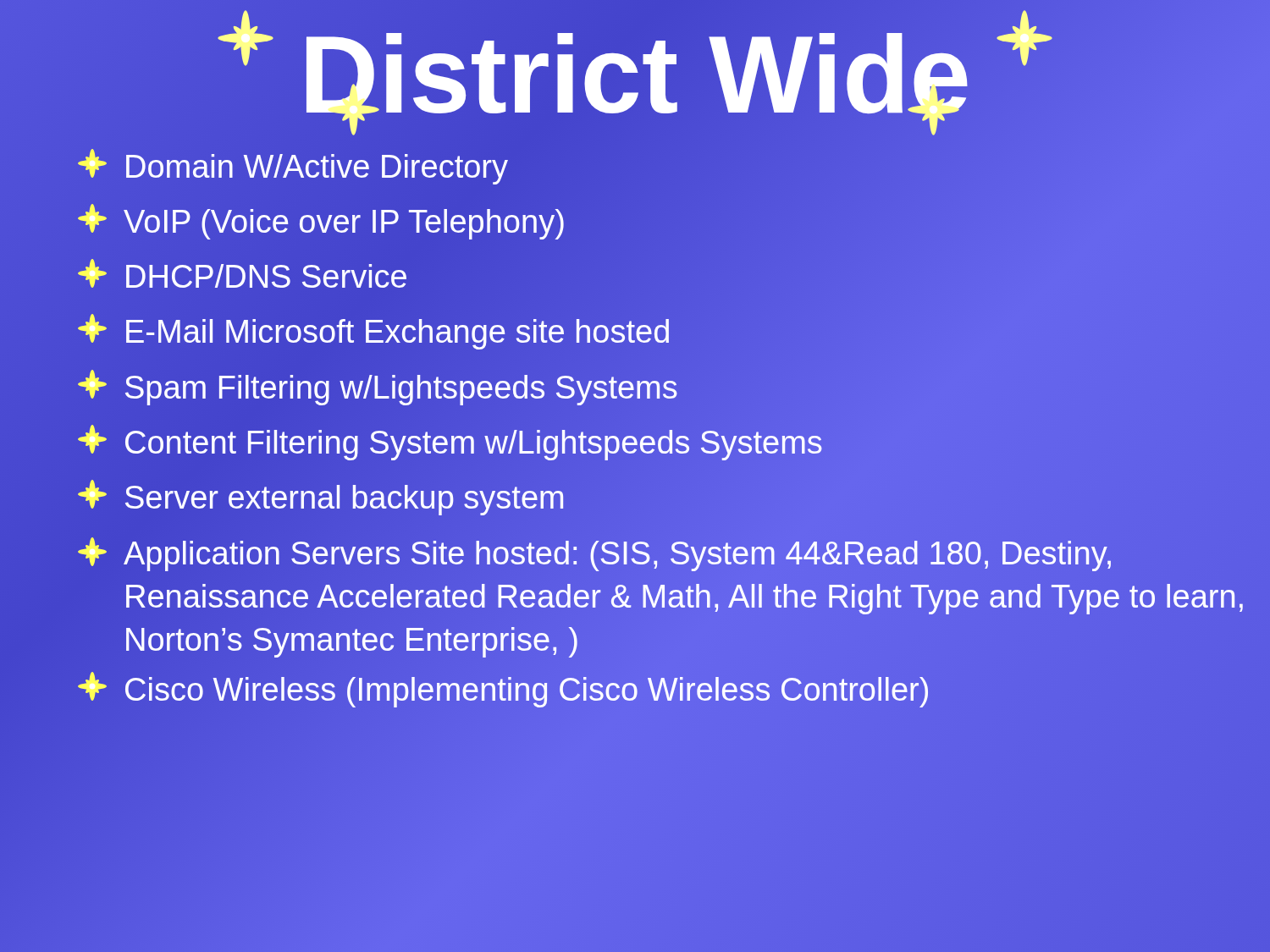Point to the region starting "Domain W/Active Directory"
Viewport: 1270px width, 952px height.
coord(293,167)
